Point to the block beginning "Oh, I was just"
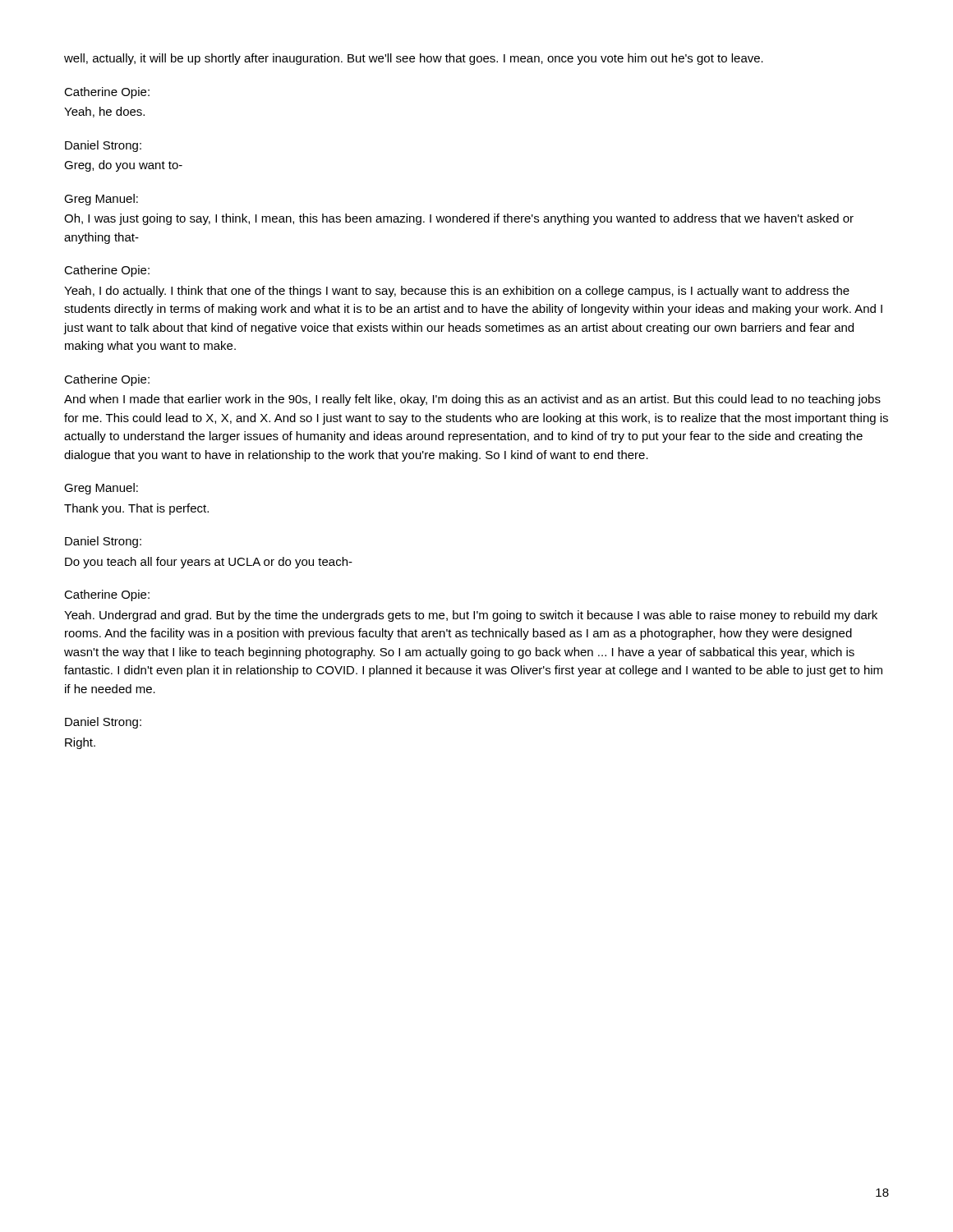 (459, 227)
